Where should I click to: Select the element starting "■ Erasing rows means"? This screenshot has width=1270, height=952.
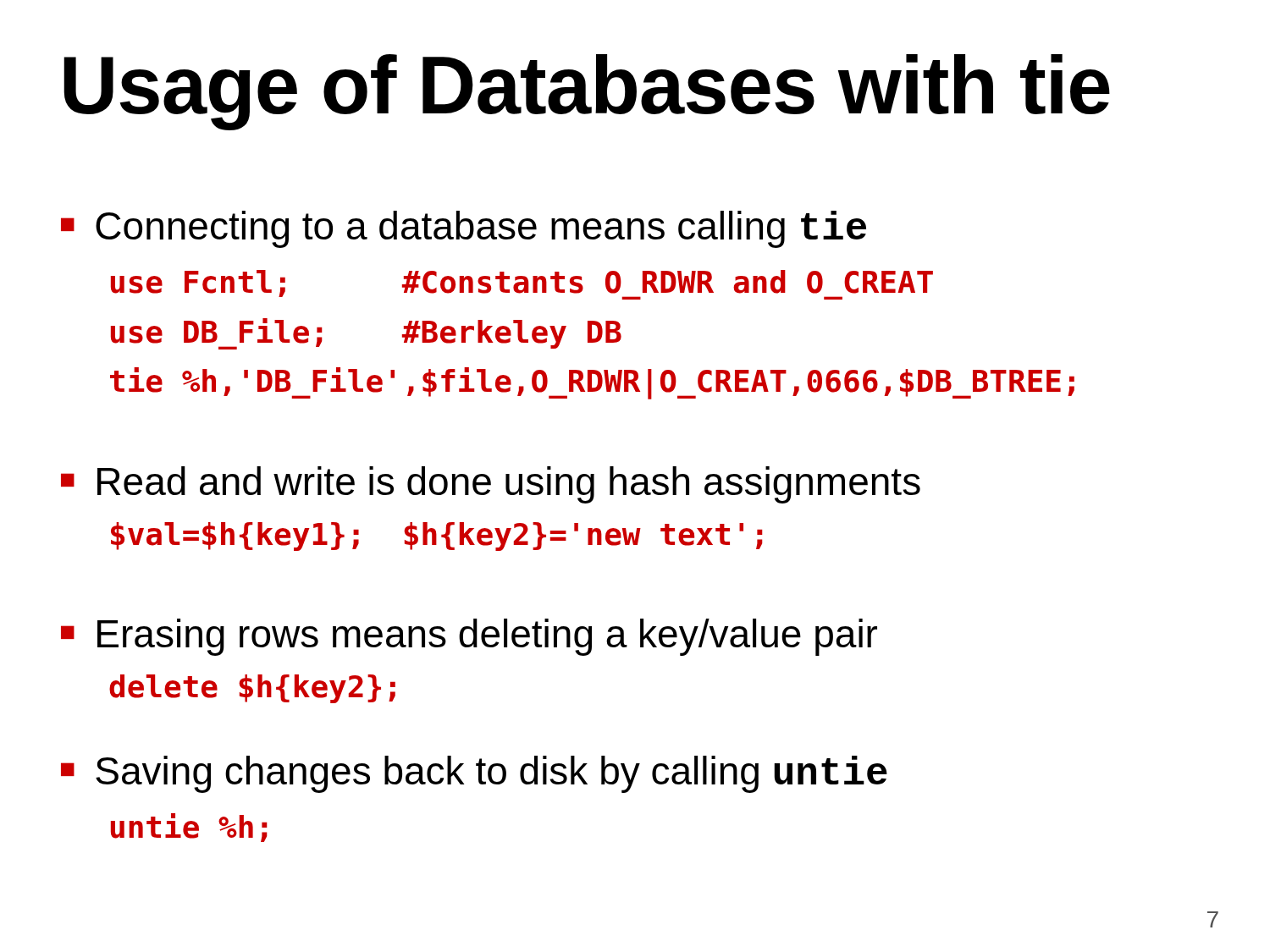631,661
